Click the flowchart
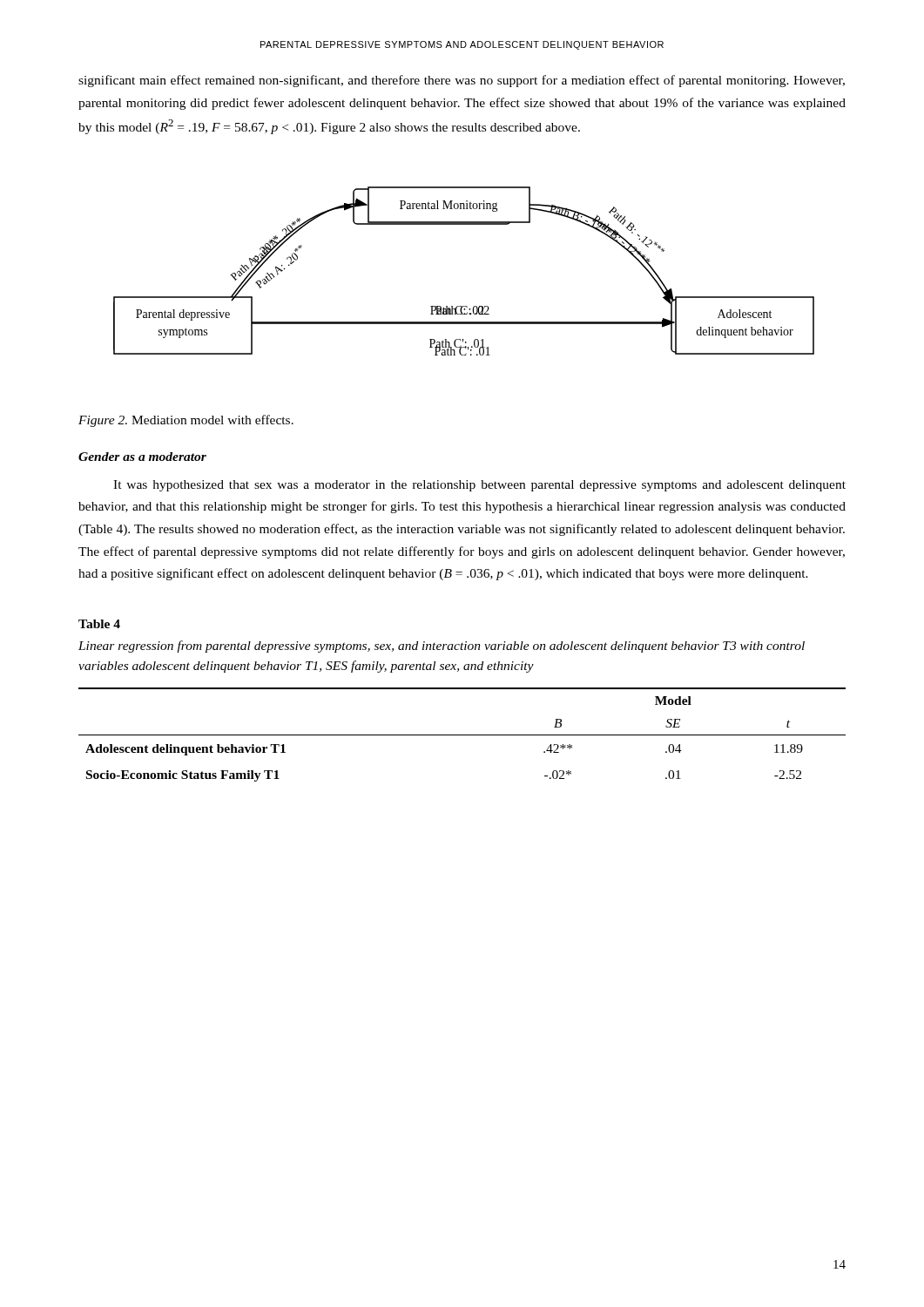Viewport: 924px width, 1307px height. 462,284
